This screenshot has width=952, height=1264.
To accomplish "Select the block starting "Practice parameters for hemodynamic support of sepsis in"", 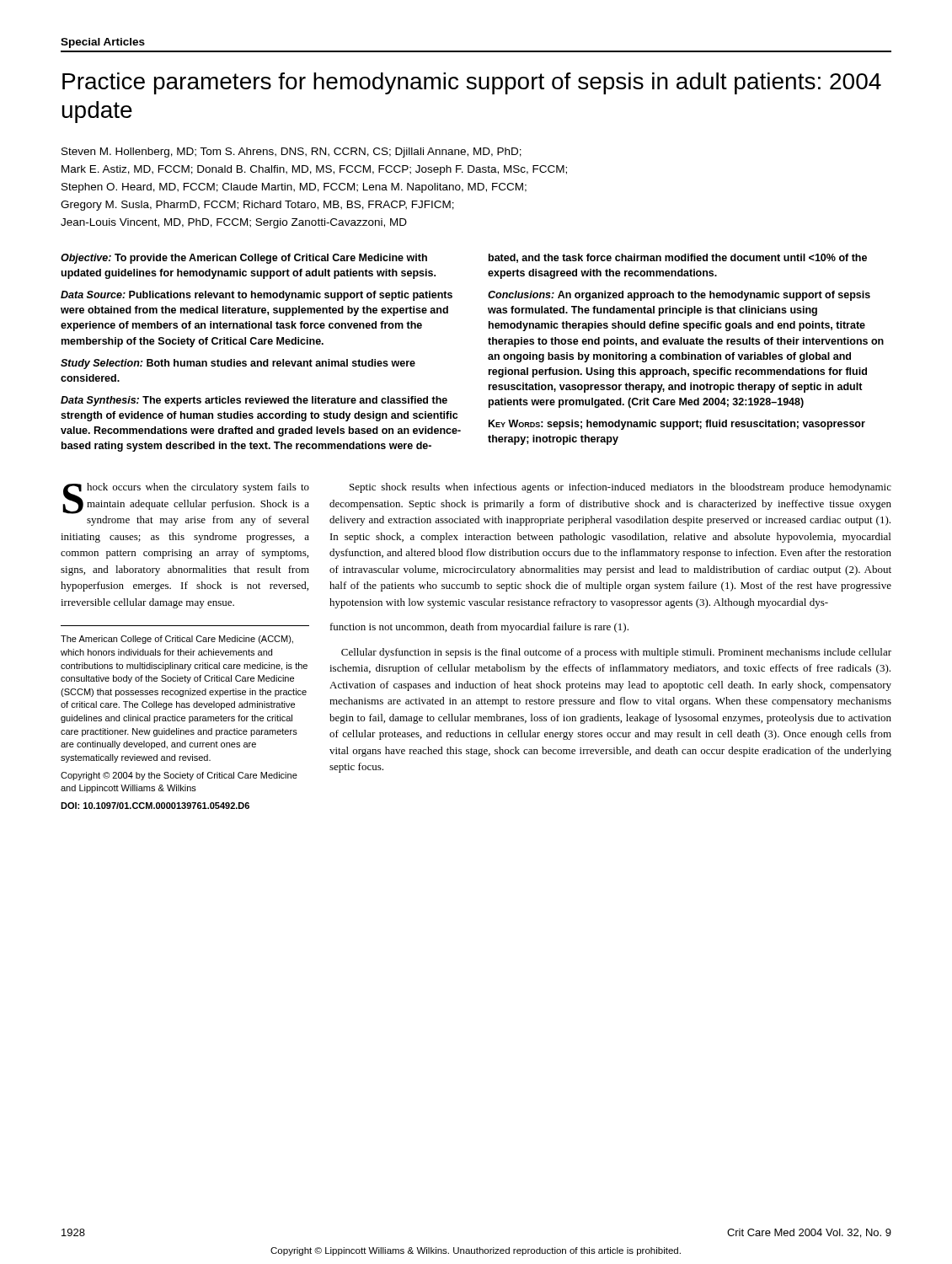I will (476, 96).
